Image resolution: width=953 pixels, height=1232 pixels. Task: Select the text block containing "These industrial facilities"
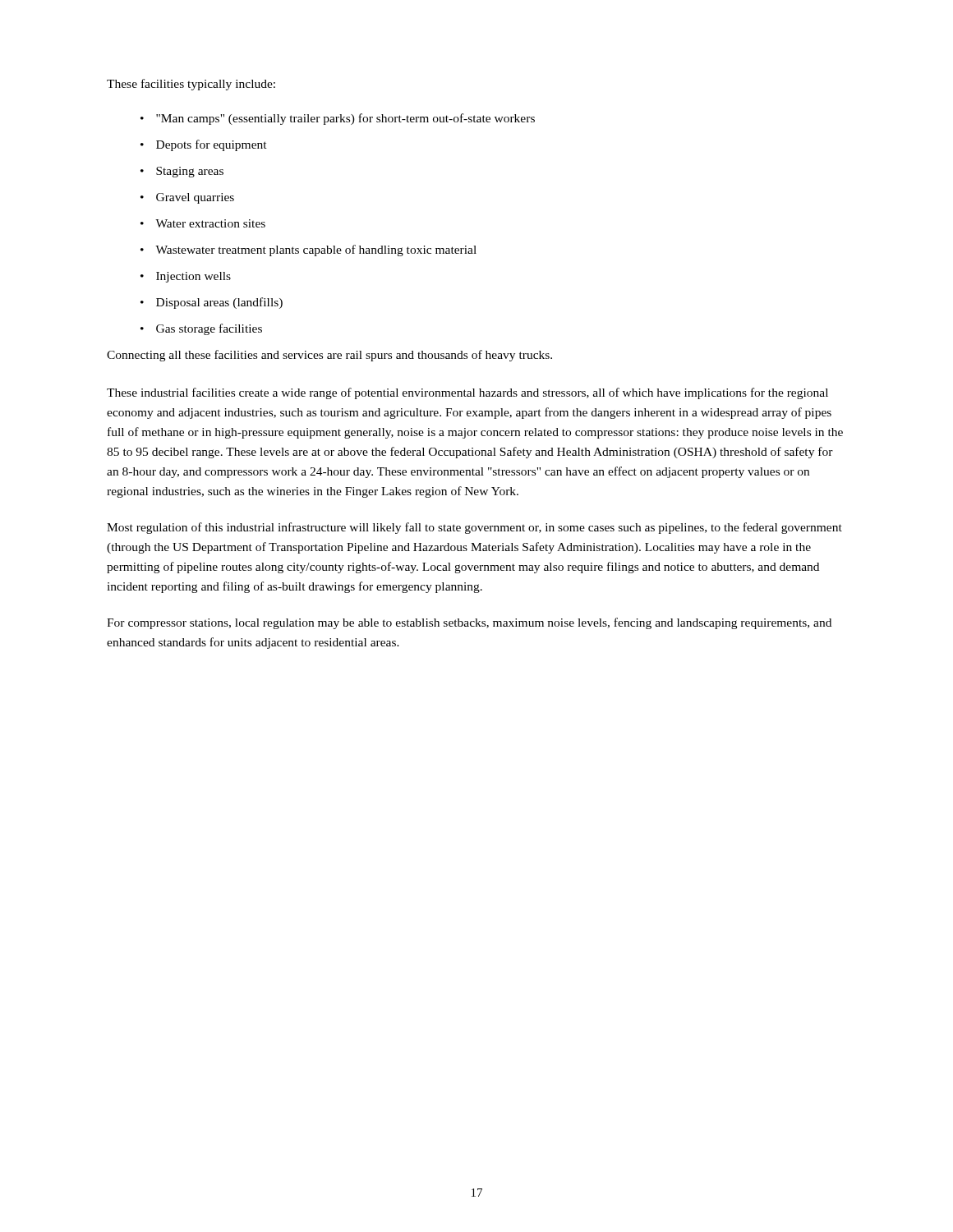pos(475,442)
